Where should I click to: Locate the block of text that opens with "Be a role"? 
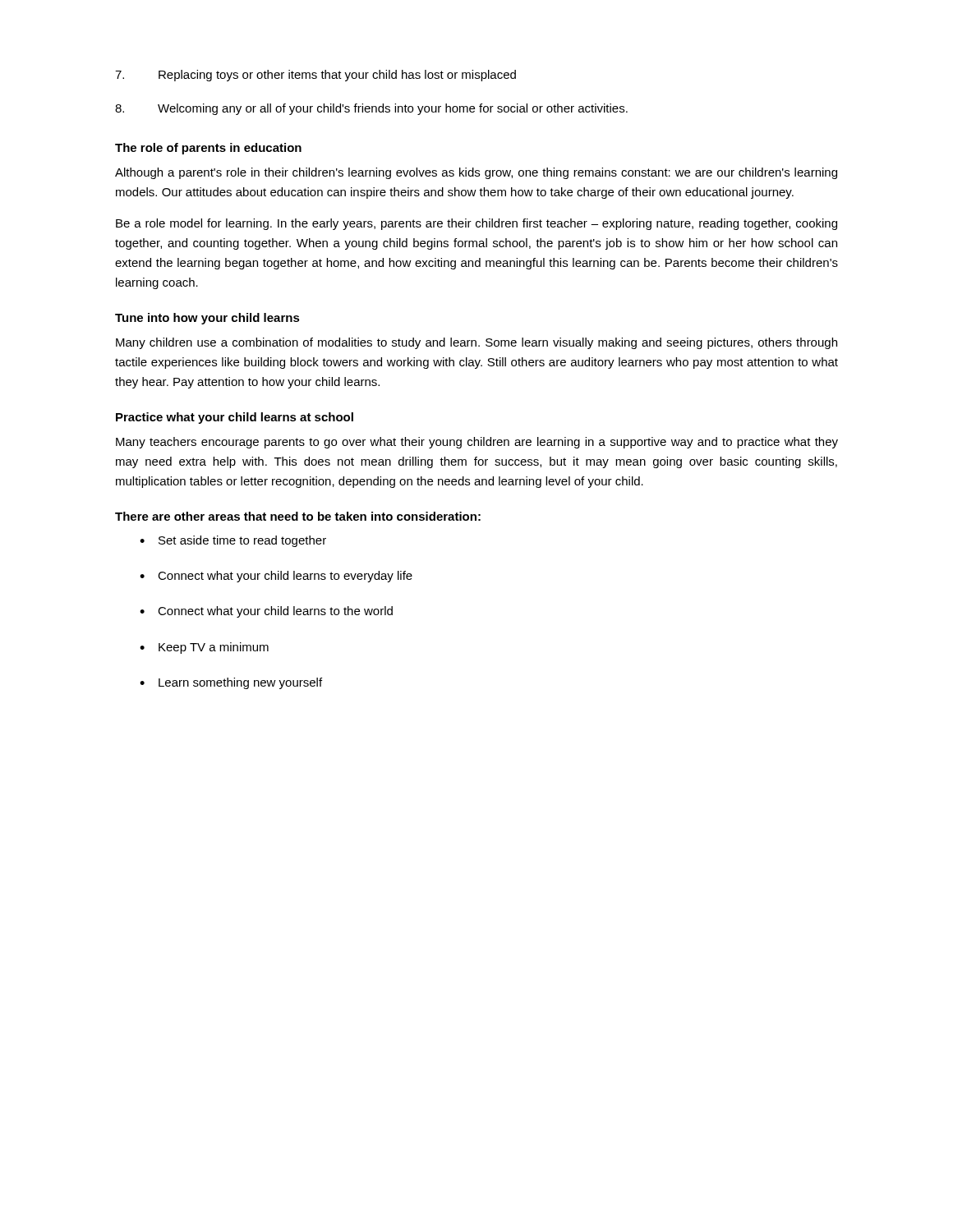click(476, 253)
